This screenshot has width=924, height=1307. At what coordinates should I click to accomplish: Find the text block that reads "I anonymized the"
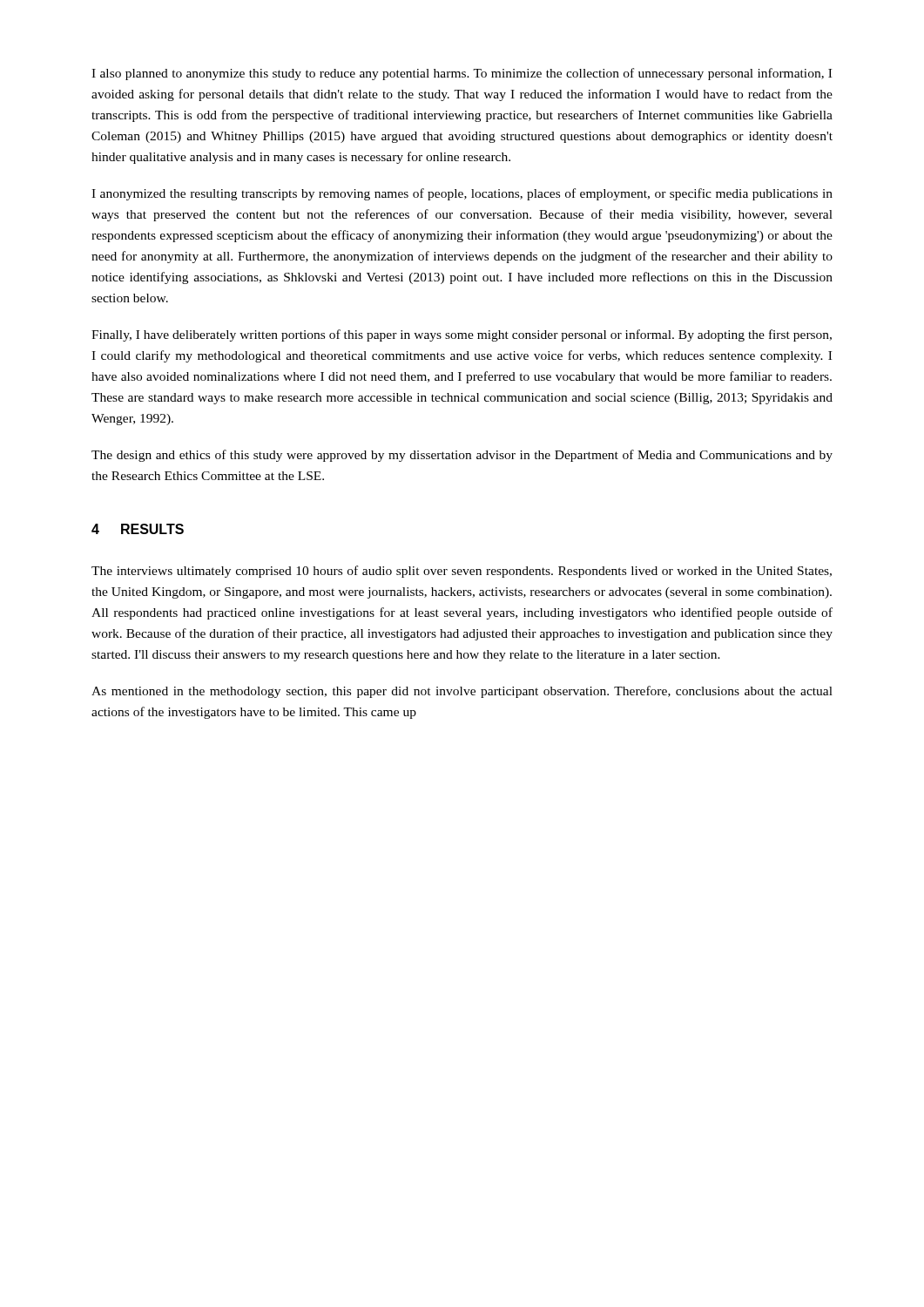point(462,245)
